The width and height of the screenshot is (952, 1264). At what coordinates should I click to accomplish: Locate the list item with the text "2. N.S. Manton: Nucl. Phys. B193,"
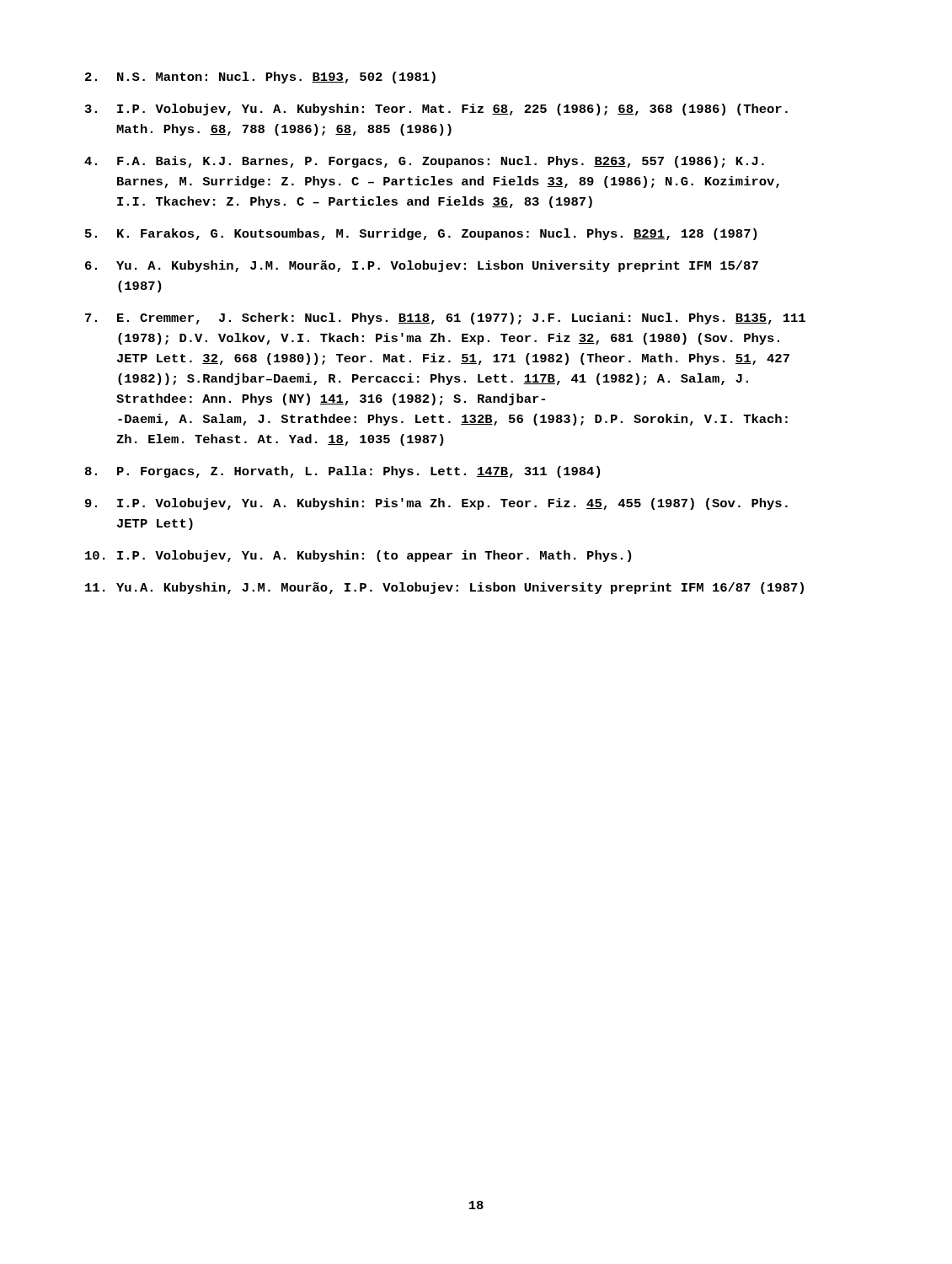coord(280,77)
